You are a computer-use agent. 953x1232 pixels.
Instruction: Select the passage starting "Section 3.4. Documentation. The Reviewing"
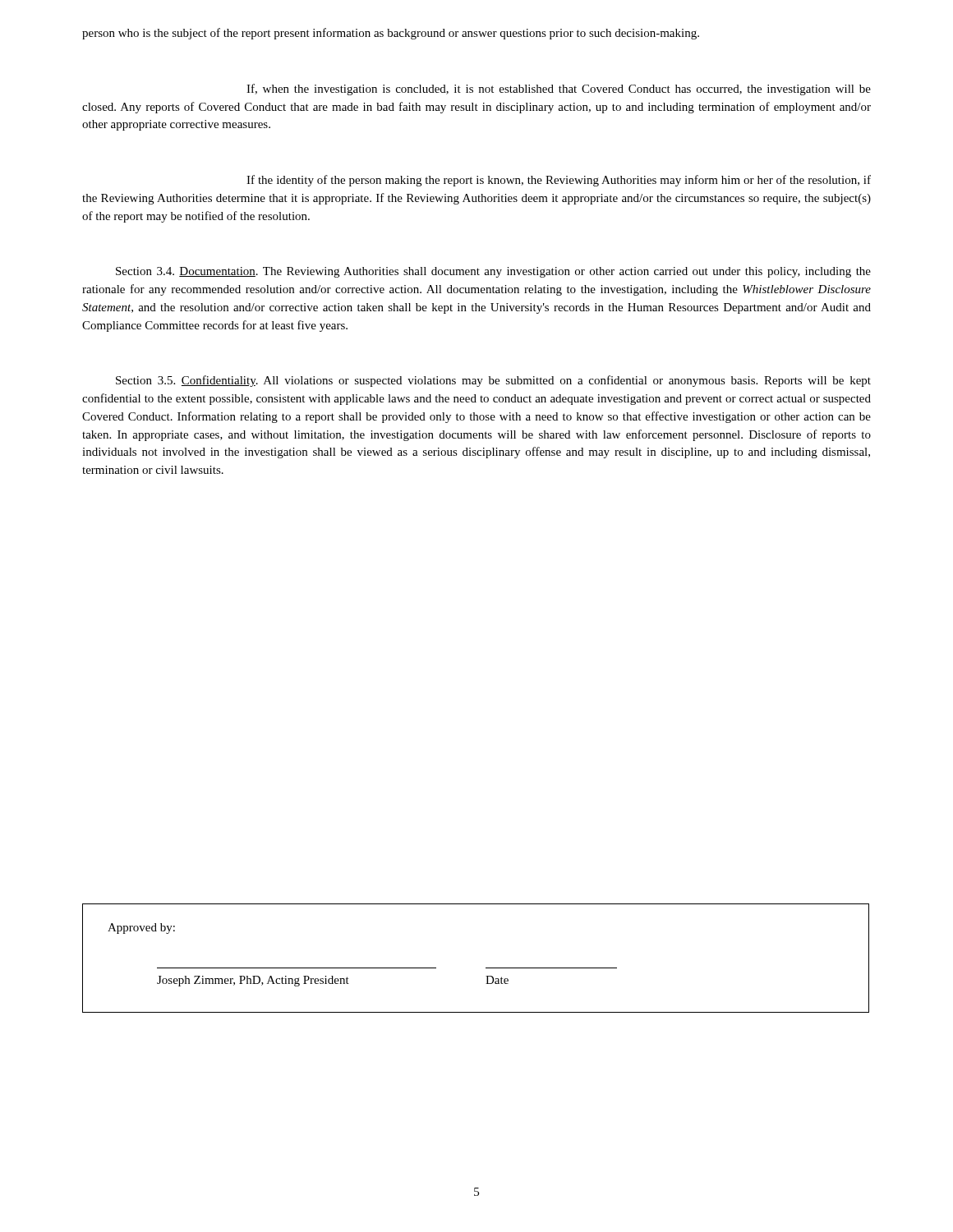pos(476,298)
